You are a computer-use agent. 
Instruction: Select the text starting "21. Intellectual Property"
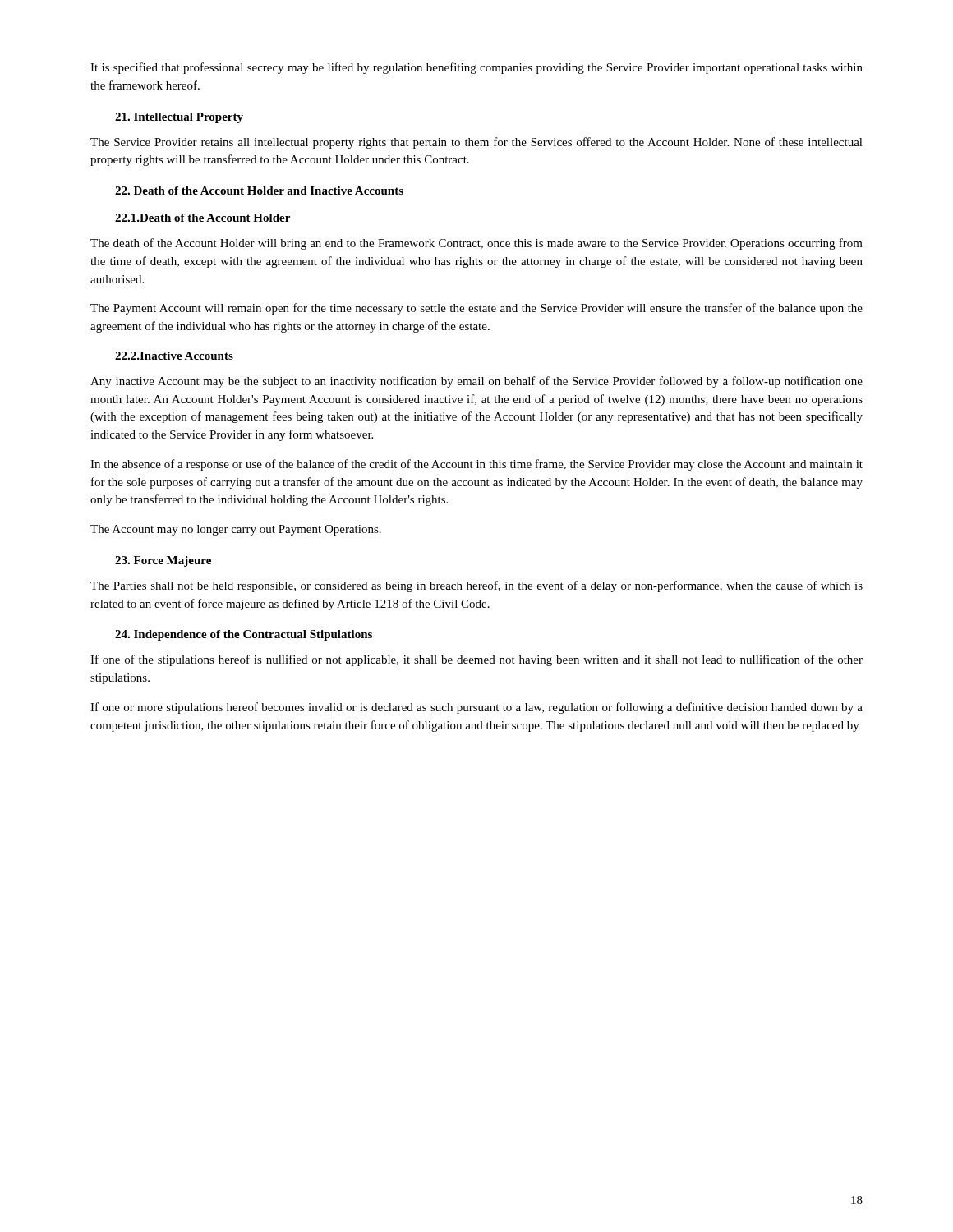(179, 116)
